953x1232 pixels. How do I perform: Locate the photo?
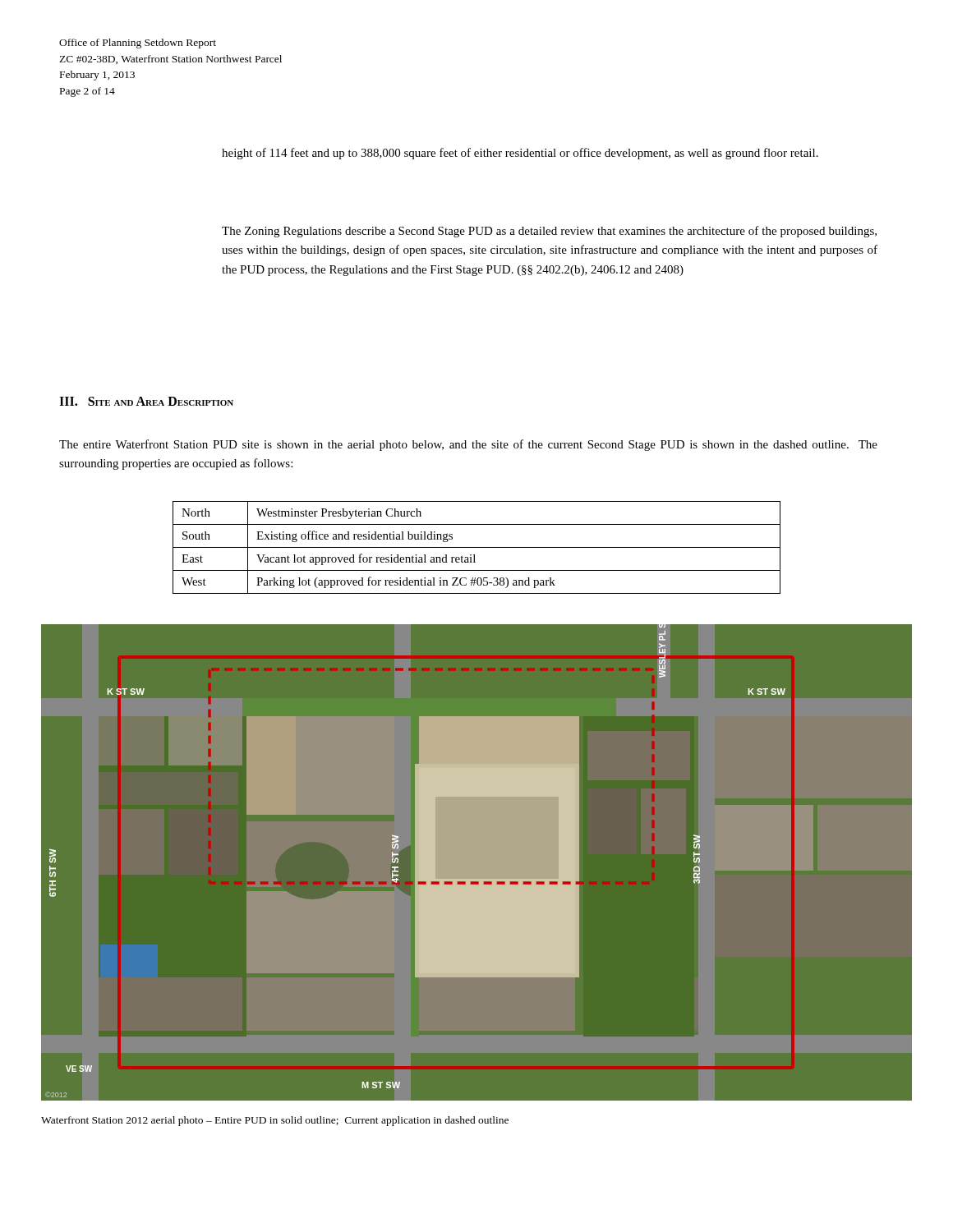point(476,862)
